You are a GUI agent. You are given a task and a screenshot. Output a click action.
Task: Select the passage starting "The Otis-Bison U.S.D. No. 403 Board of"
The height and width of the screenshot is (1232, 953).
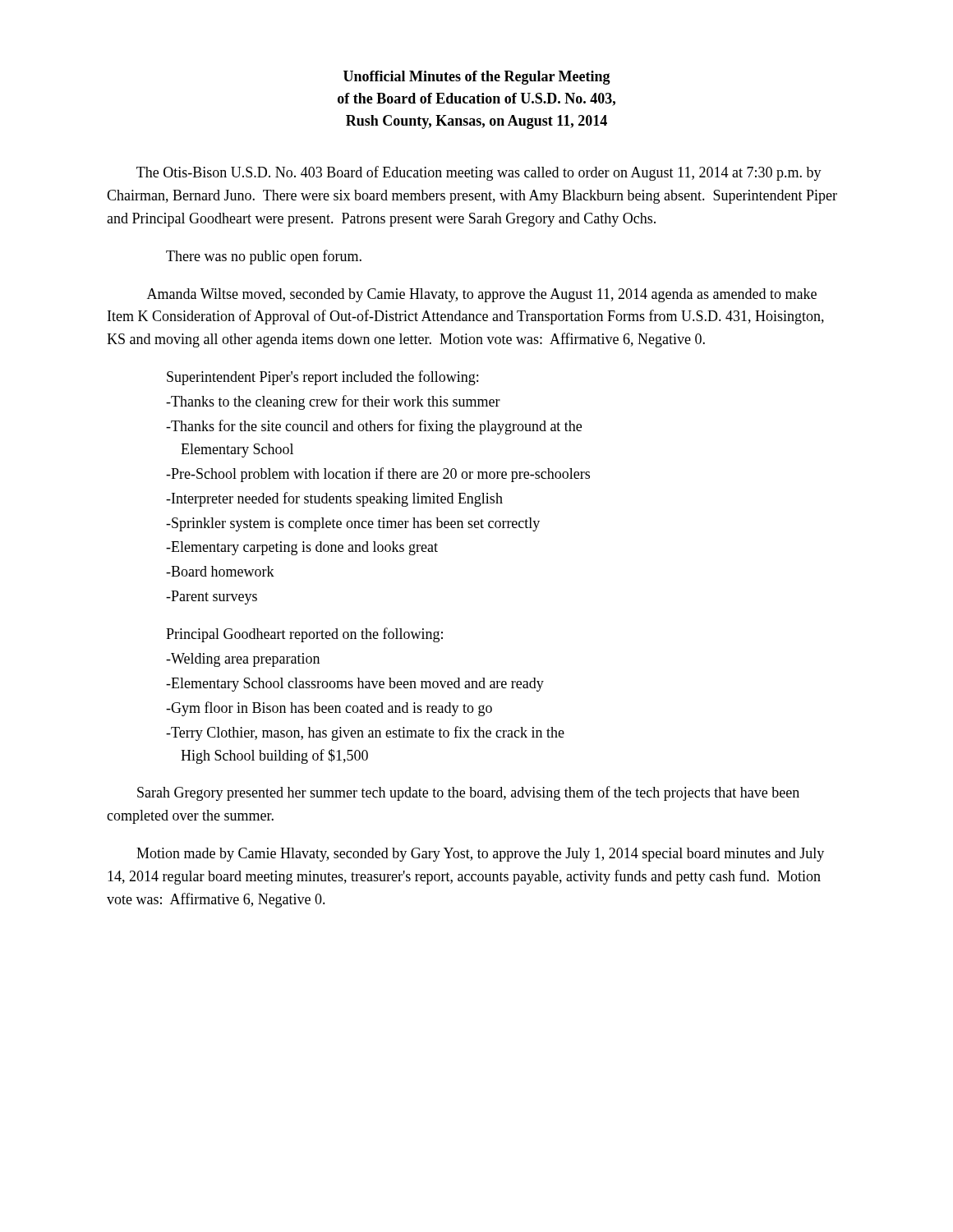[472, 195]
